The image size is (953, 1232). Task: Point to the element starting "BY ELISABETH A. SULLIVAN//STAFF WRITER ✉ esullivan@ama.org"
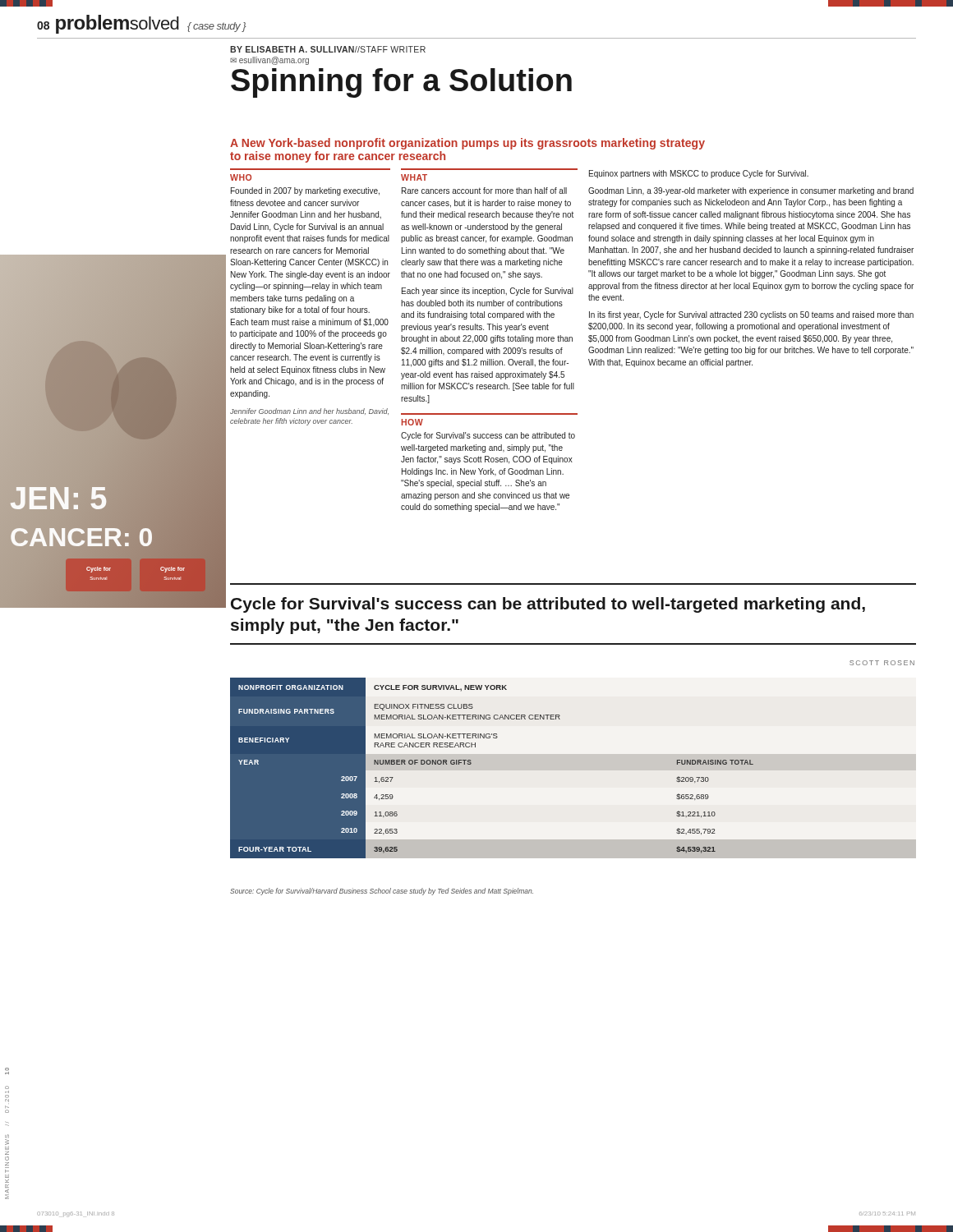pos(328,49)
